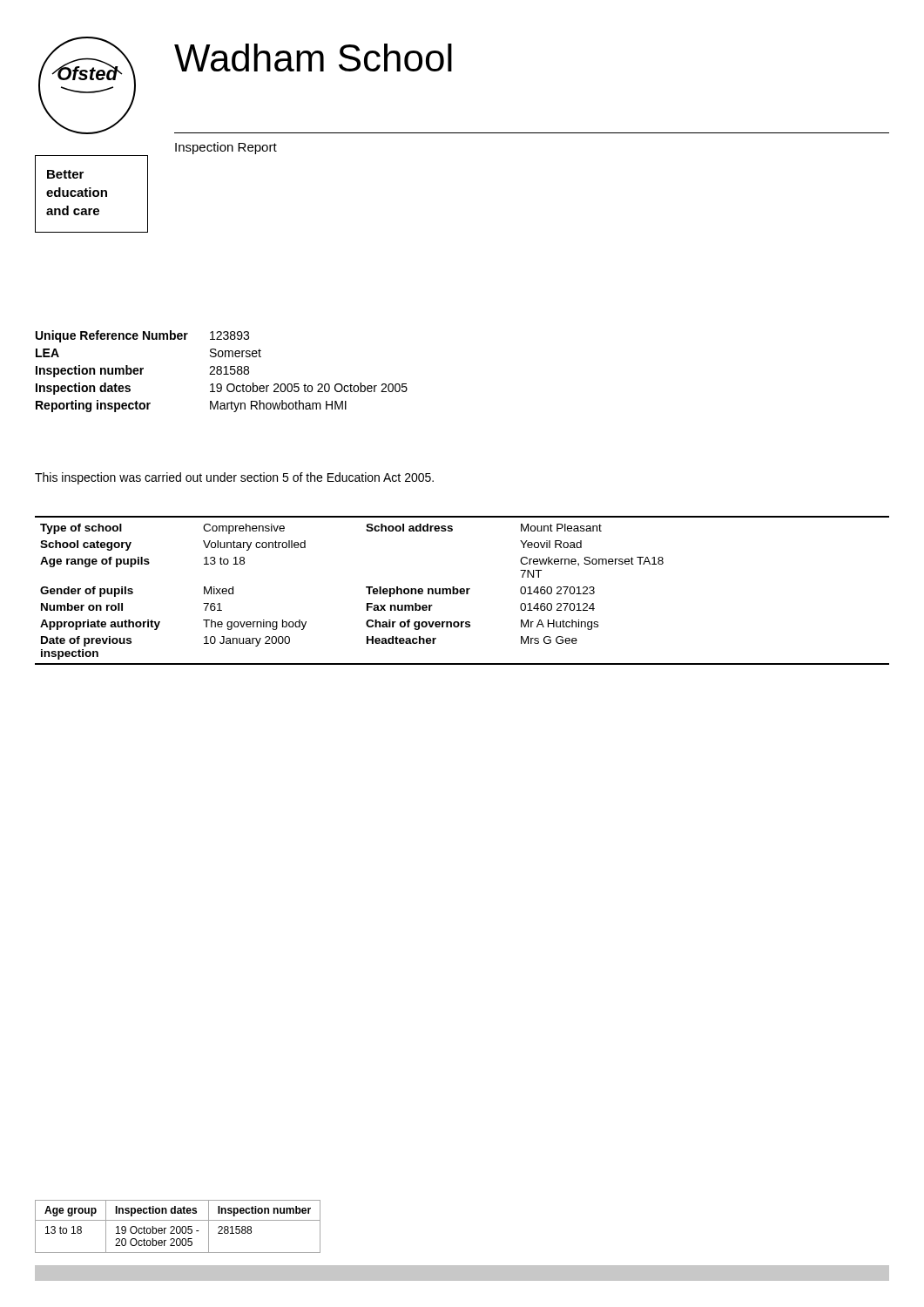
Task: Select the block starting "Inspection Report"
Action: (x=225, y=147)
